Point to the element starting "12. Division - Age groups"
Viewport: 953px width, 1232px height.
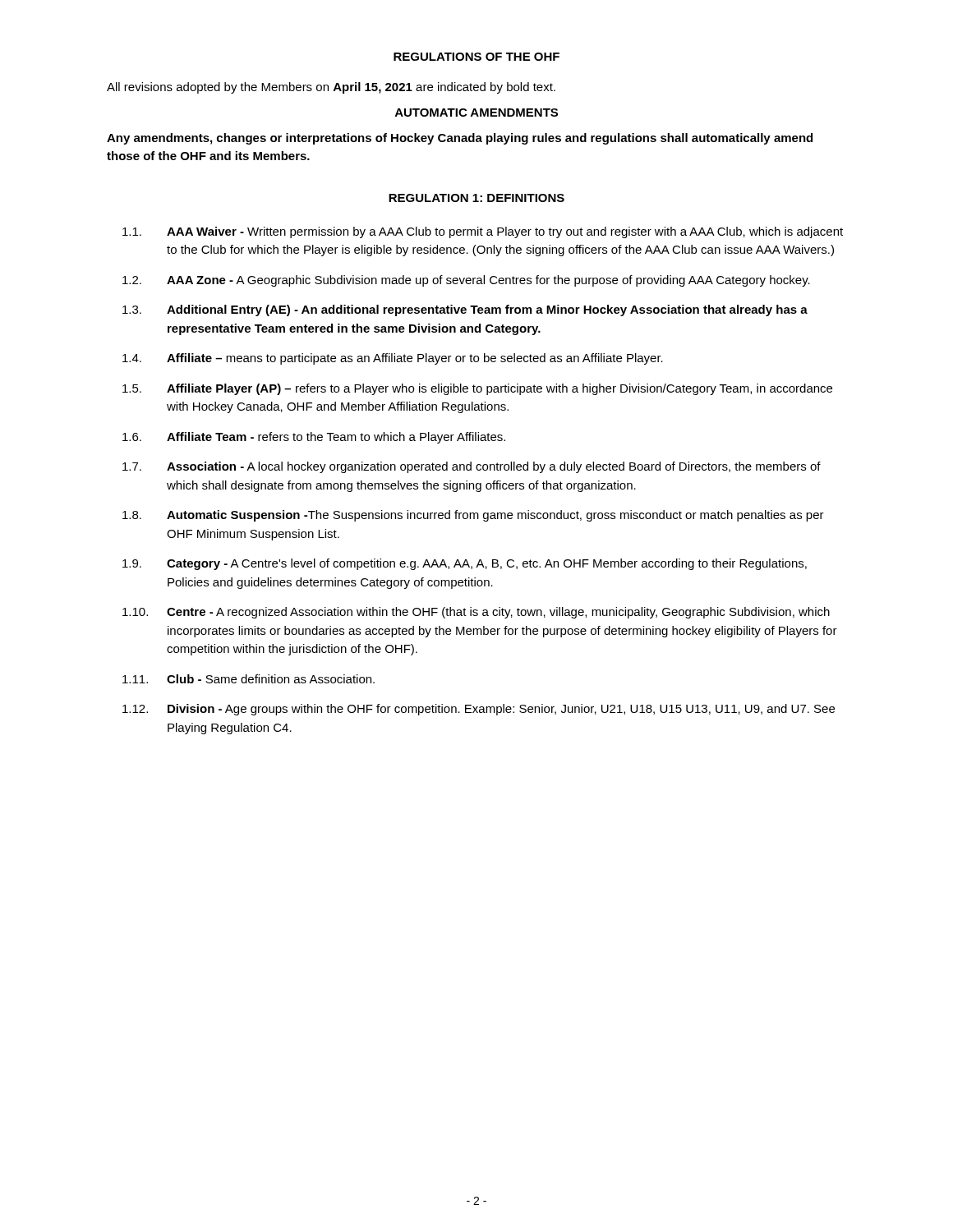coord(476,718)
